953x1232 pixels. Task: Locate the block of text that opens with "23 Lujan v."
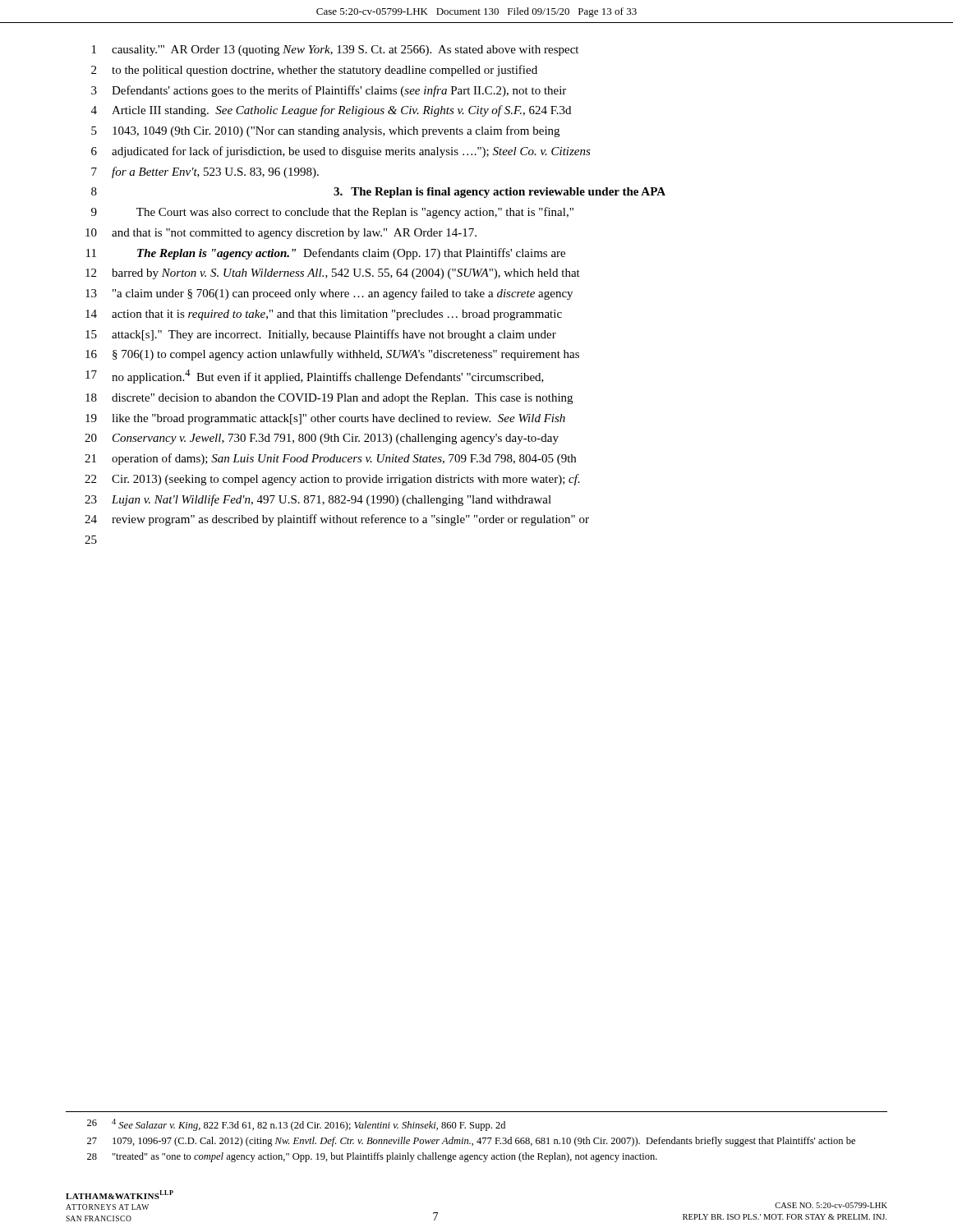476,499
